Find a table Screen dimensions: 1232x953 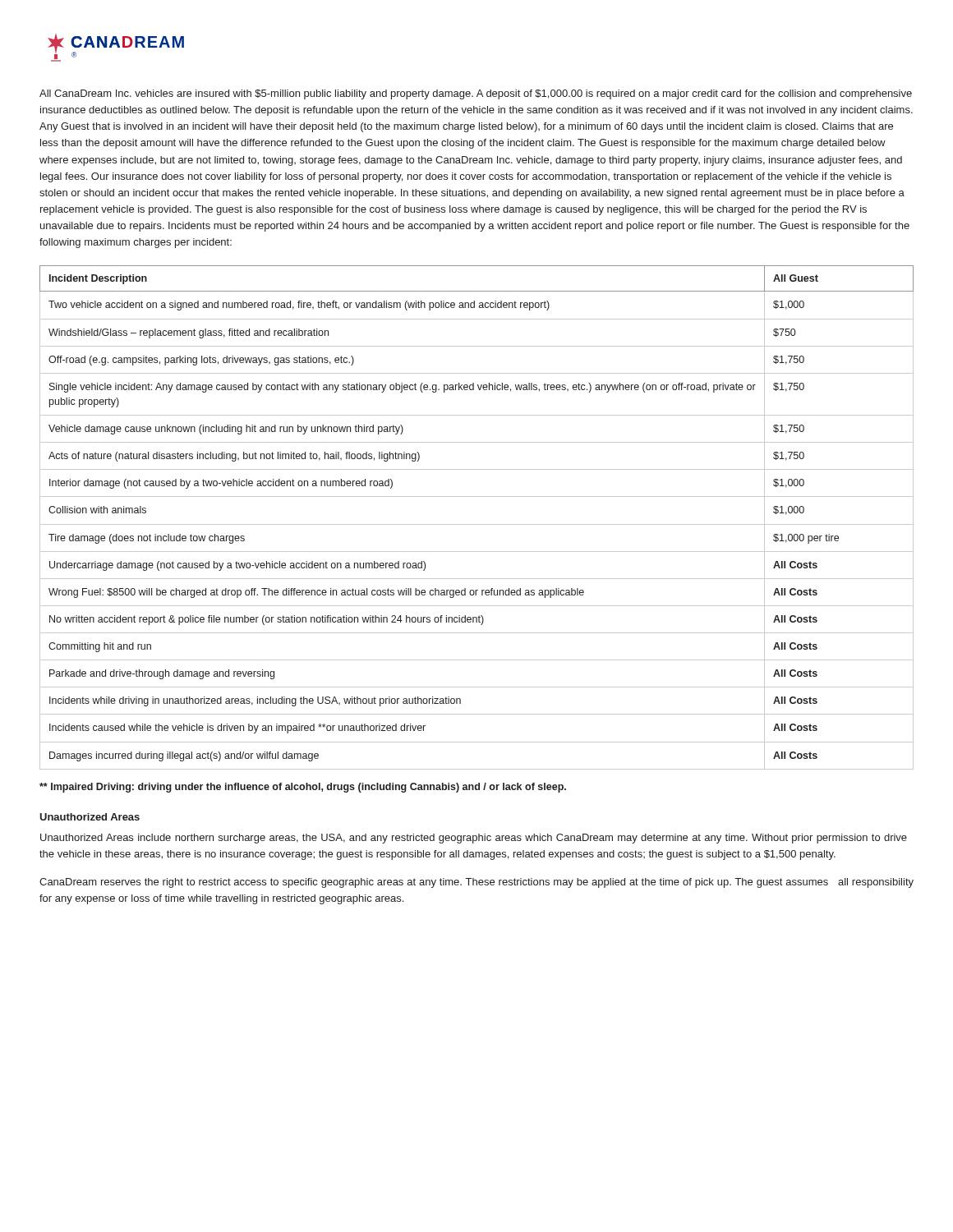point(476,517)
